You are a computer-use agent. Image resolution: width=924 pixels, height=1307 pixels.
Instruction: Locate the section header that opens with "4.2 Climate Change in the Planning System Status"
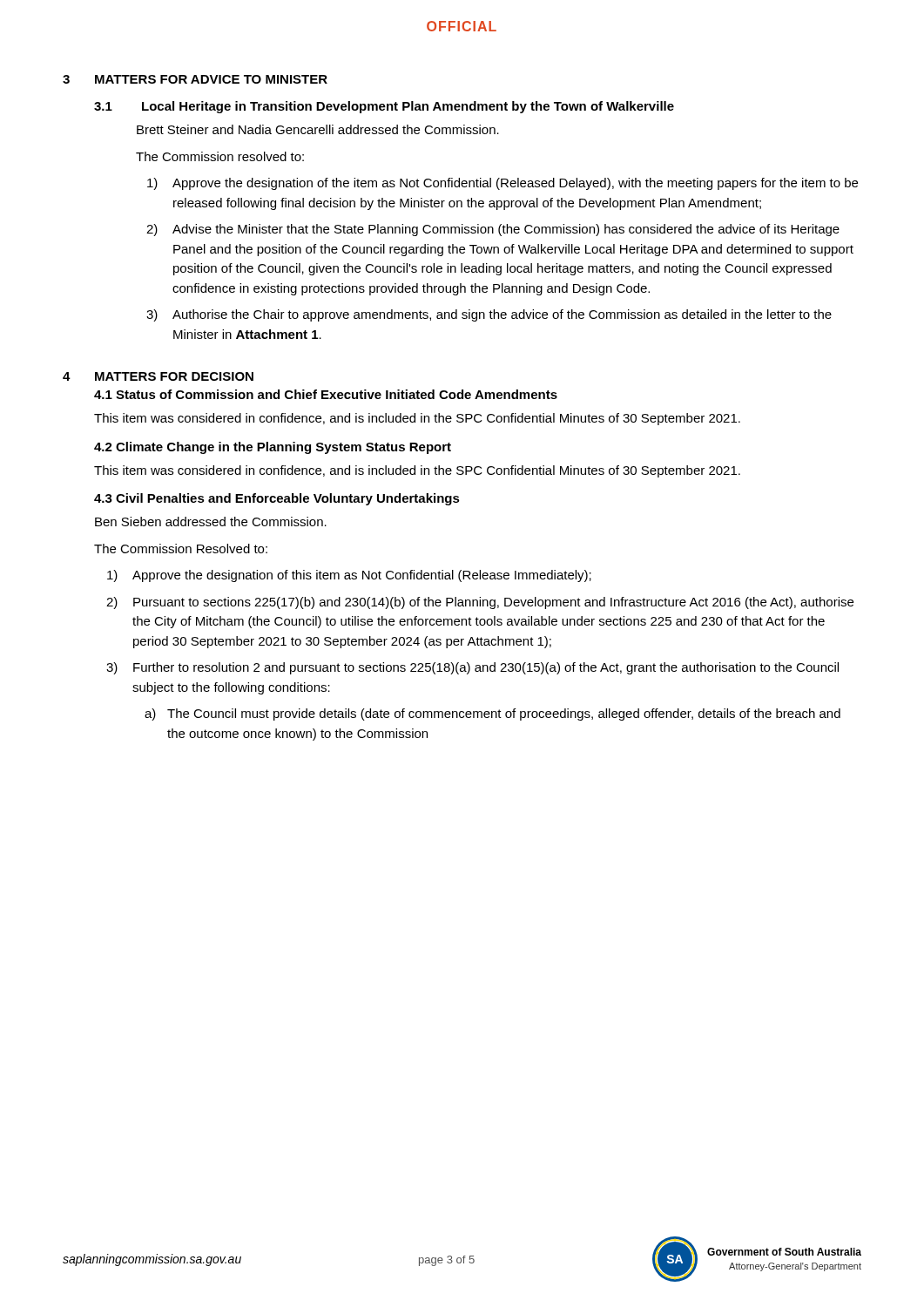point(273,446)
